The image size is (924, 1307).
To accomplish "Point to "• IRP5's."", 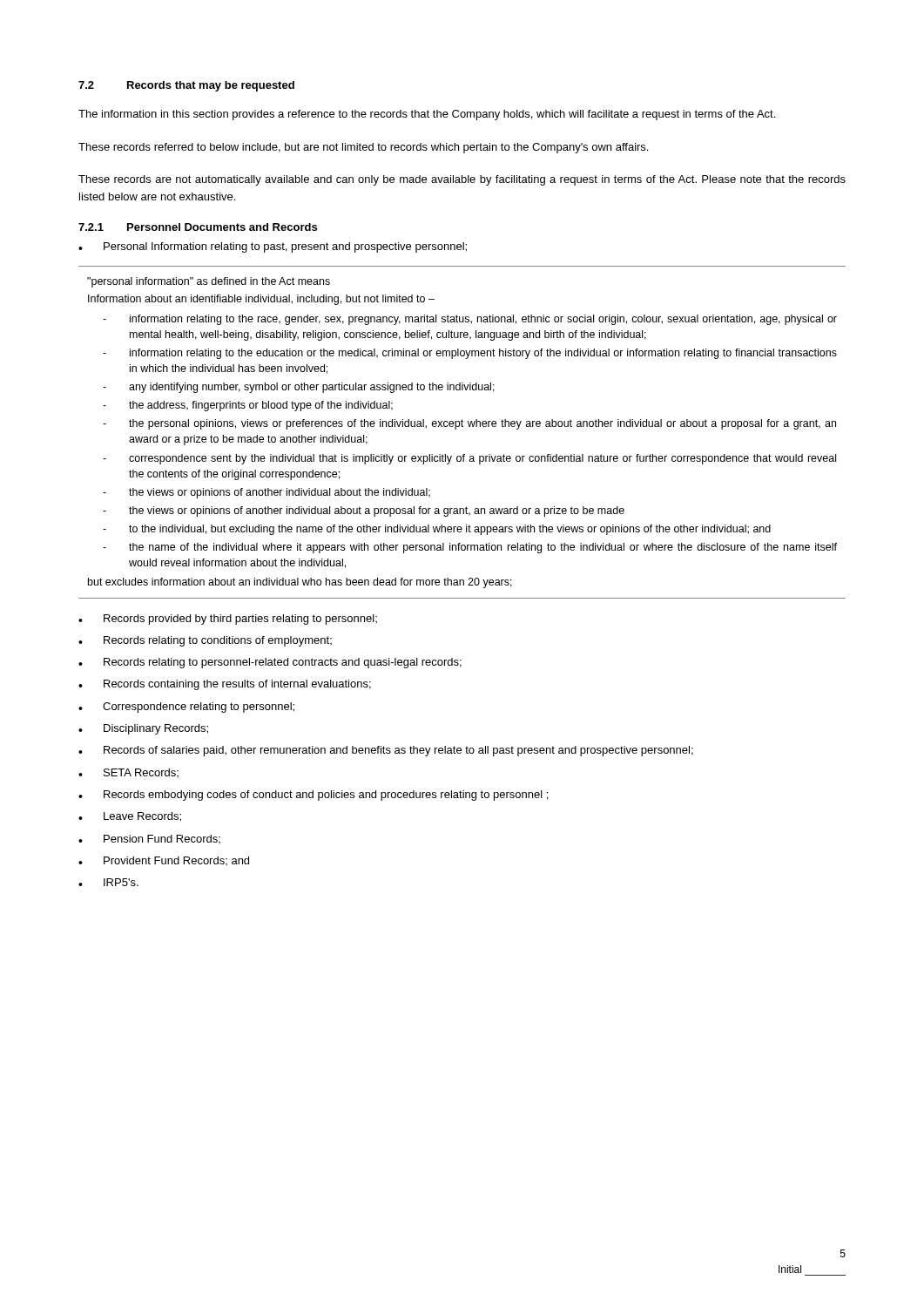I will pos(108,882).
